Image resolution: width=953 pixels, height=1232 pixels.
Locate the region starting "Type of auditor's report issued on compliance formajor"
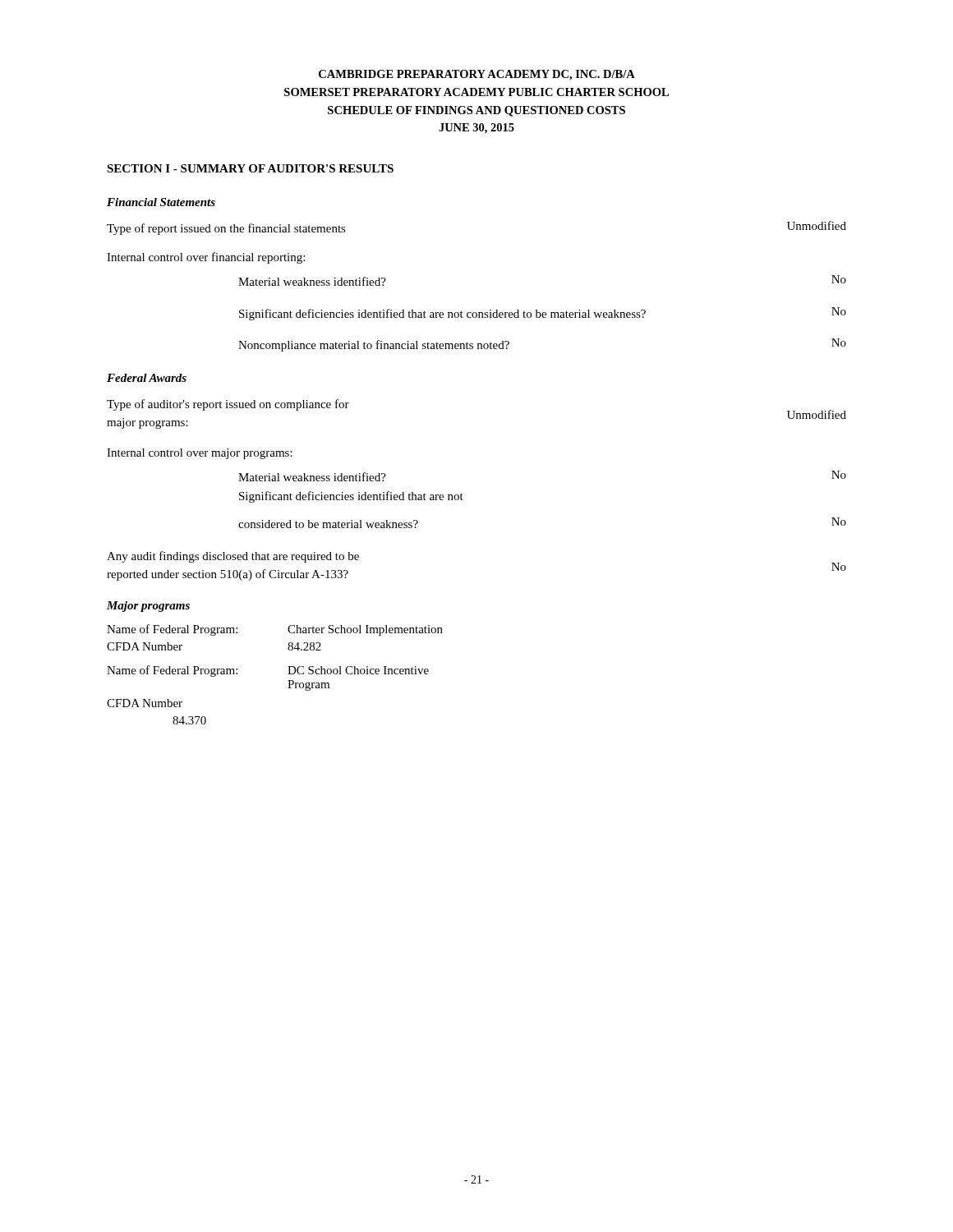click(167, 408)
